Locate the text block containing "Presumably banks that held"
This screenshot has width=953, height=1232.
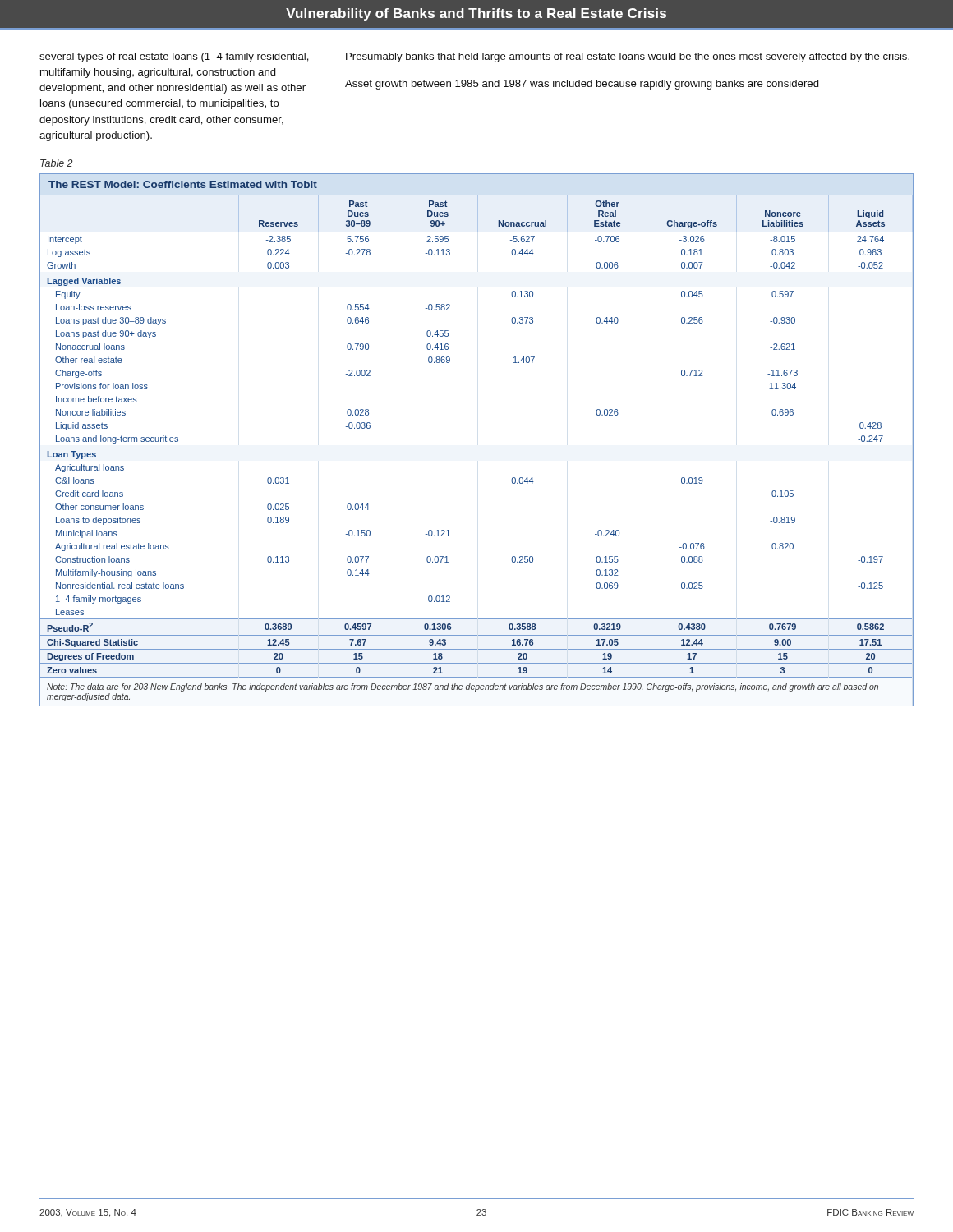point(628,56)
